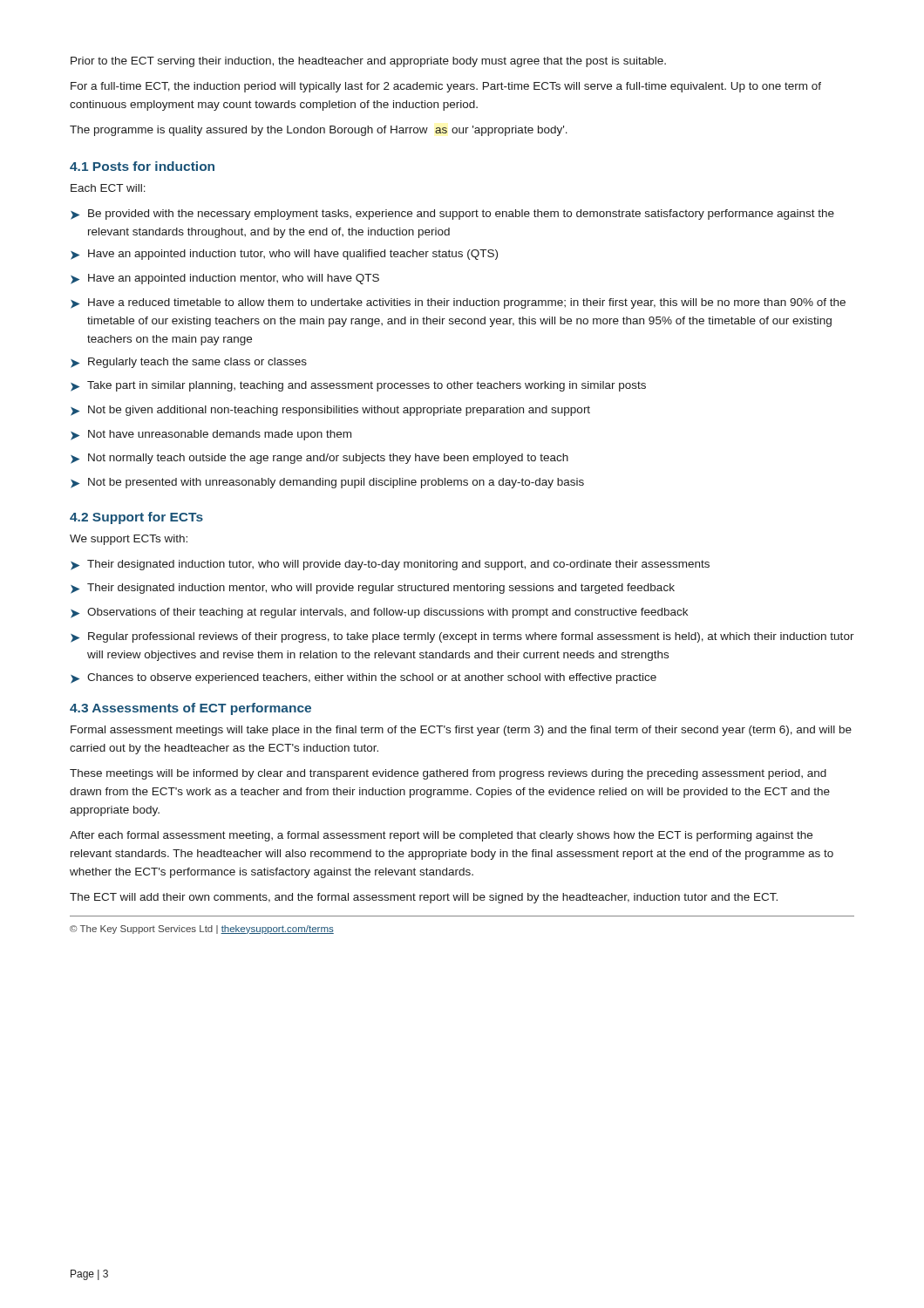Locate the text starting "Prior to the ECT serving their induction,"

click(368, 61)
